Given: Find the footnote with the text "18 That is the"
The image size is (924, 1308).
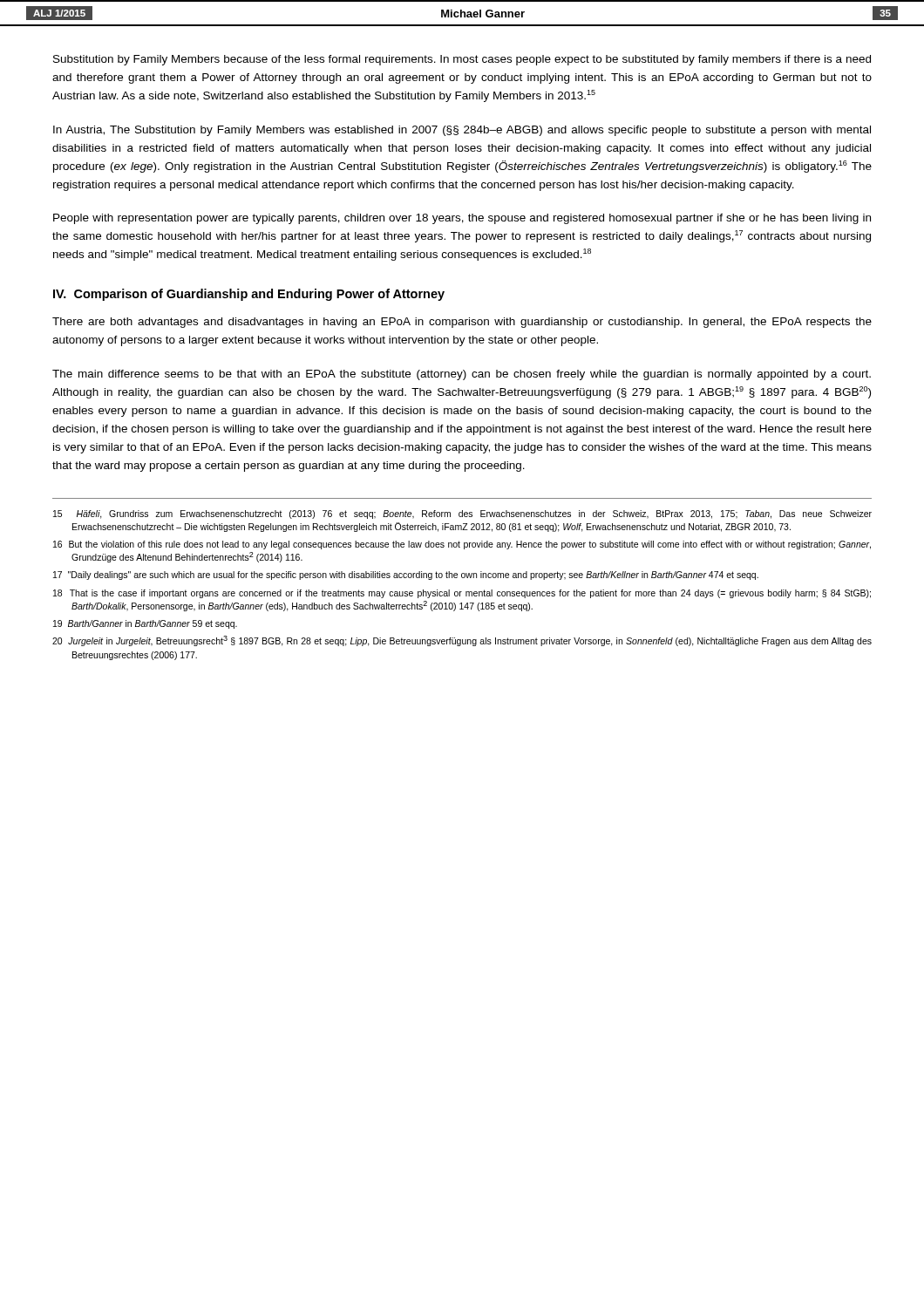Looking at the screenshot, I should 462,599.
